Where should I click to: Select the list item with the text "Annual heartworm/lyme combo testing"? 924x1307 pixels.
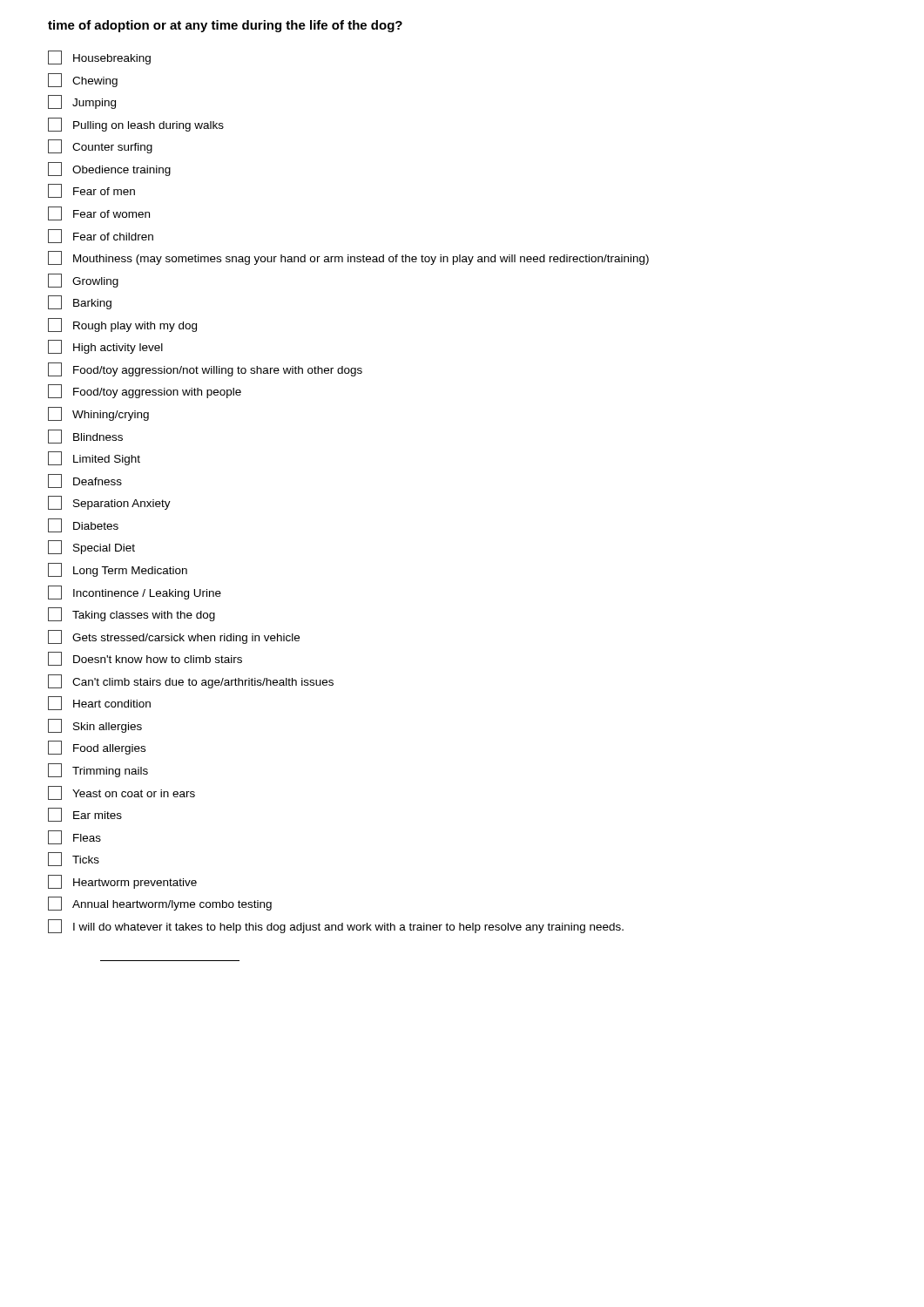point(160,904)
